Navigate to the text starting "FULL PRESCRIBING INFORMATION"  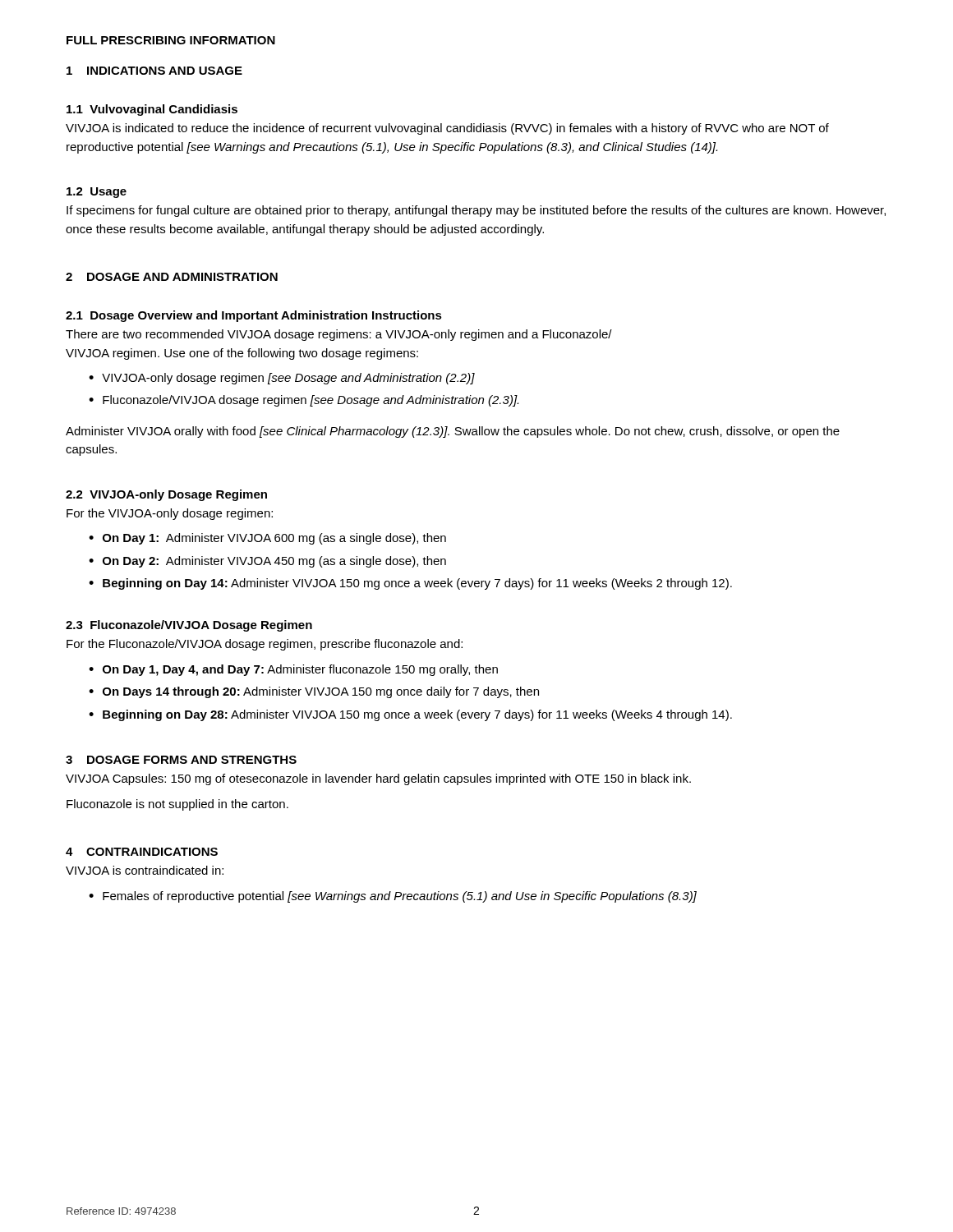pos(171,40)
